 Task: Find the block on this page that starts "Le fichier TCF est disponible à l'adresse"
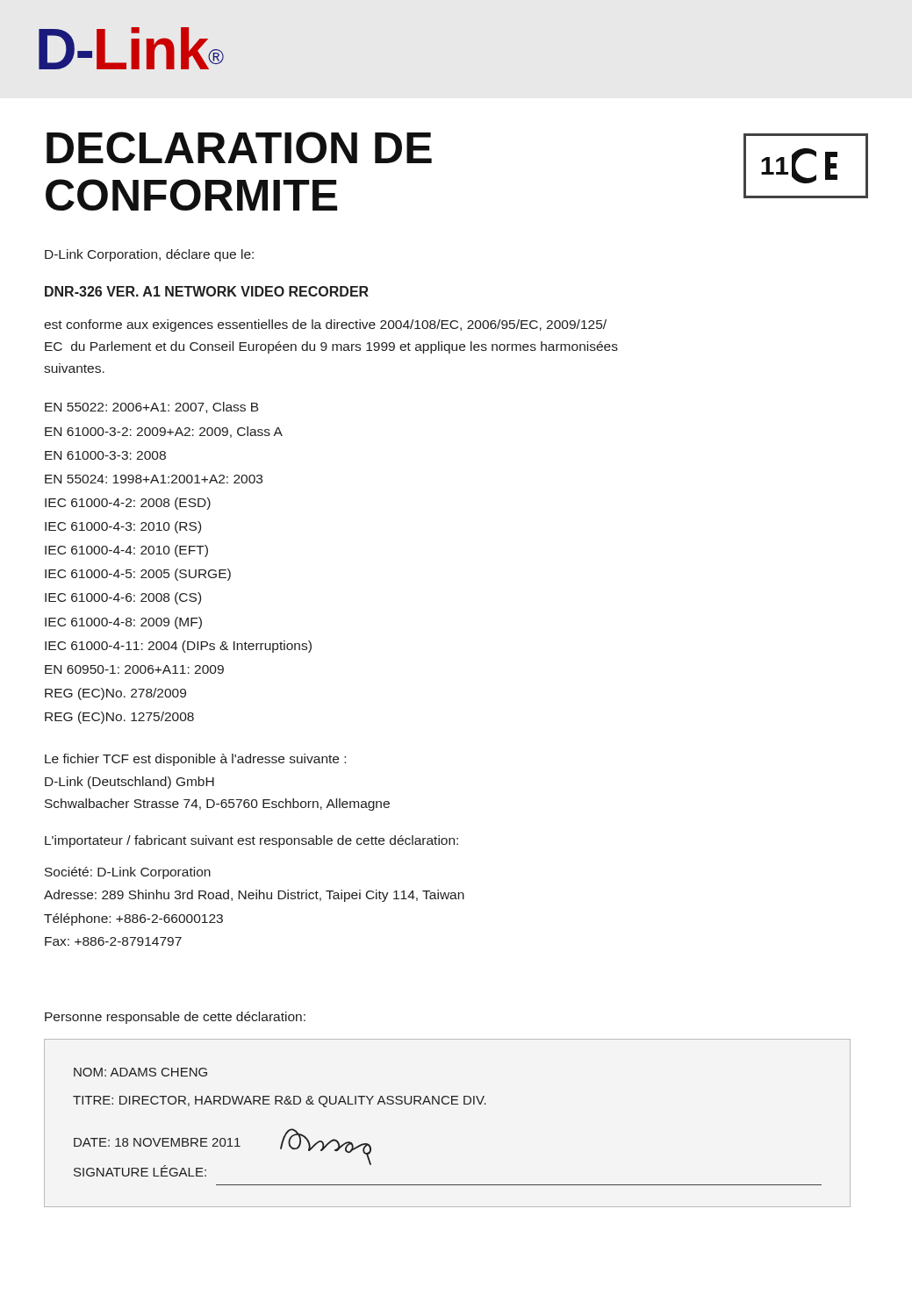217,781
